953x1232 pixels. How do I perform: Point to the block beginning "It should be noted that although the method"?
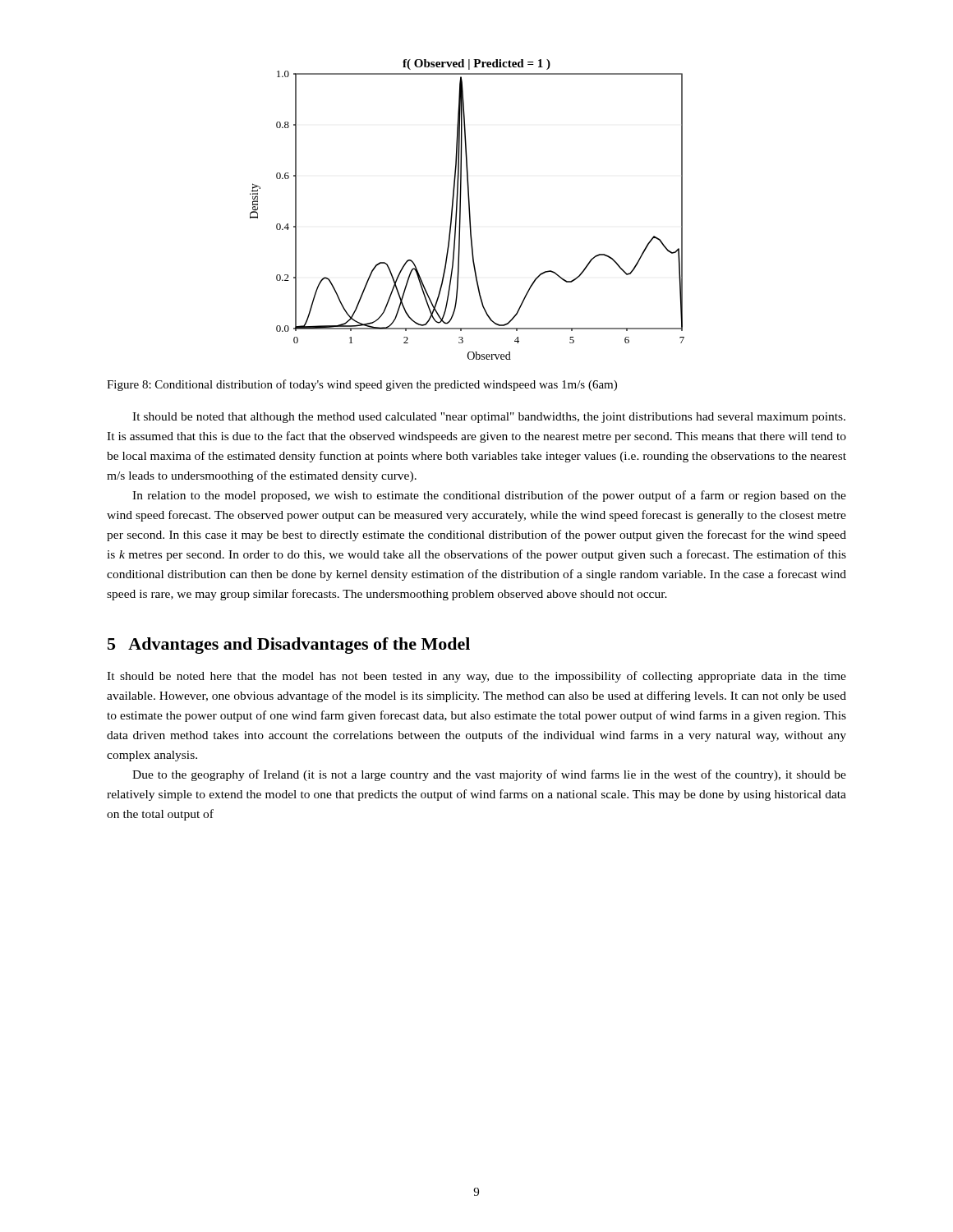tap(476, 446)
